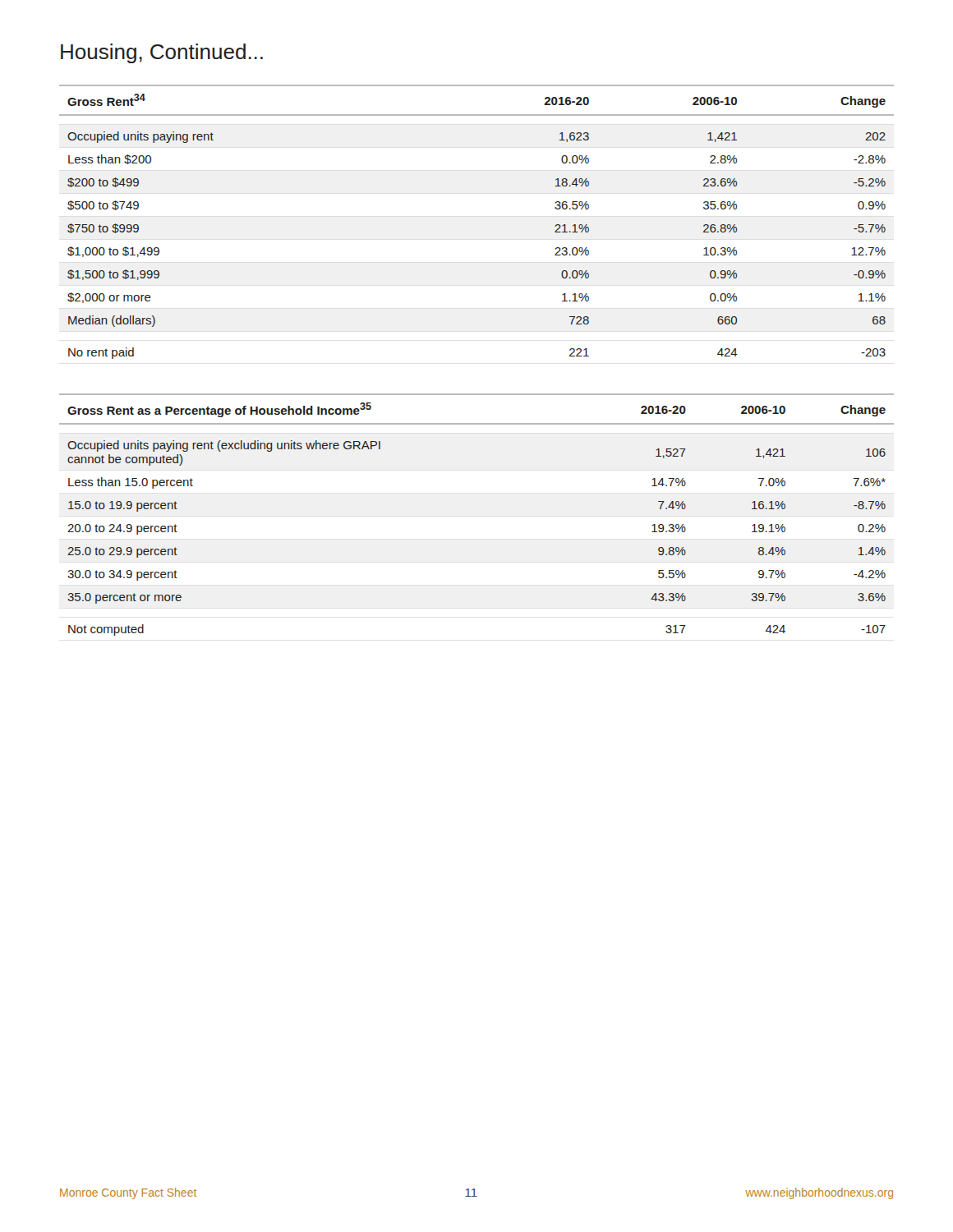Image resolution: width=953 pixels, height=1232 pixels.
Task: Find the table that mentions "20.0 to 24.9"
Action: pos(476,517)
